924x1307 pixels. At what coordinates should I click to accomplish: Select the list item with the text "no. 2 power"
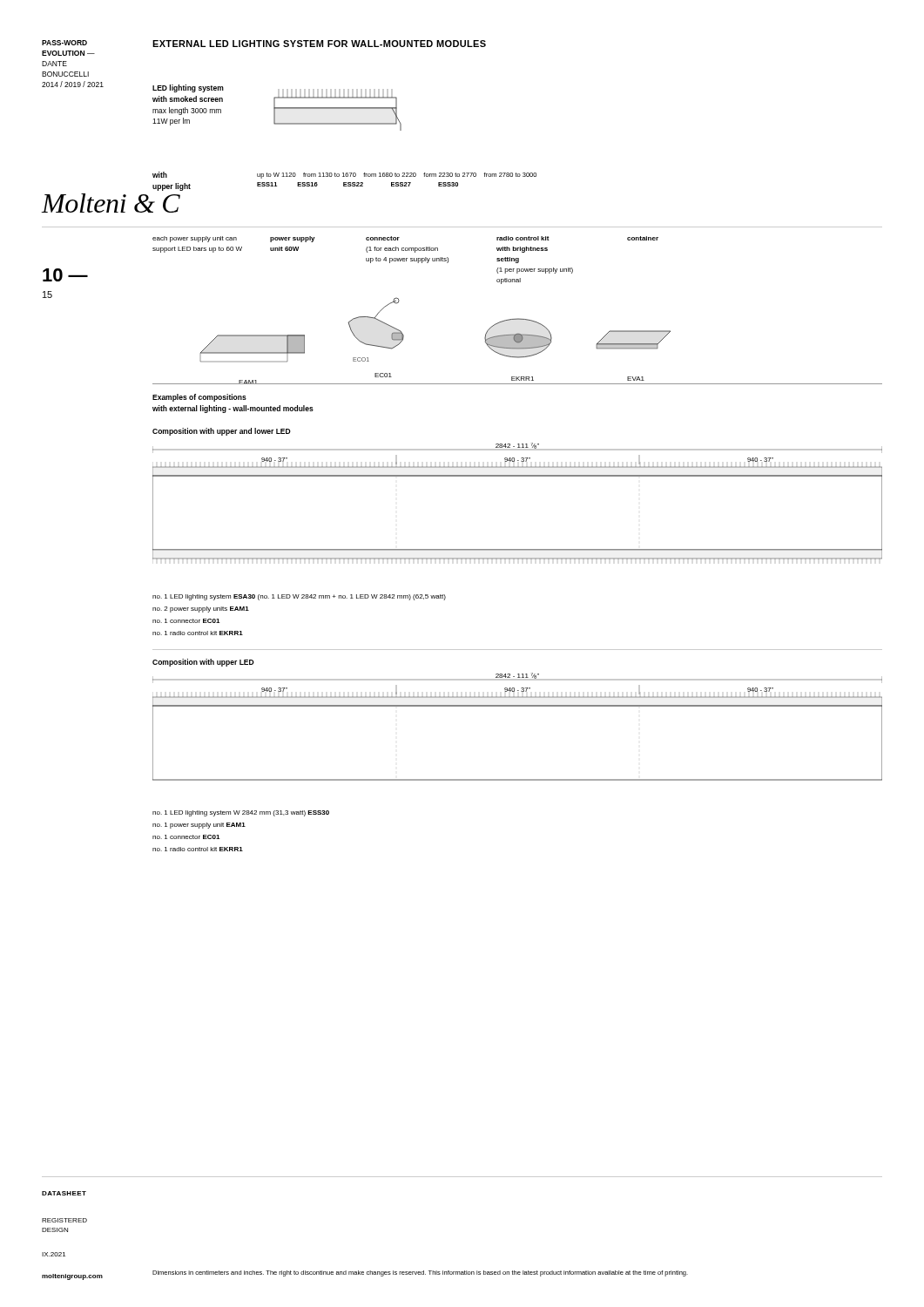pyautogui.click(x=201, y=609)
